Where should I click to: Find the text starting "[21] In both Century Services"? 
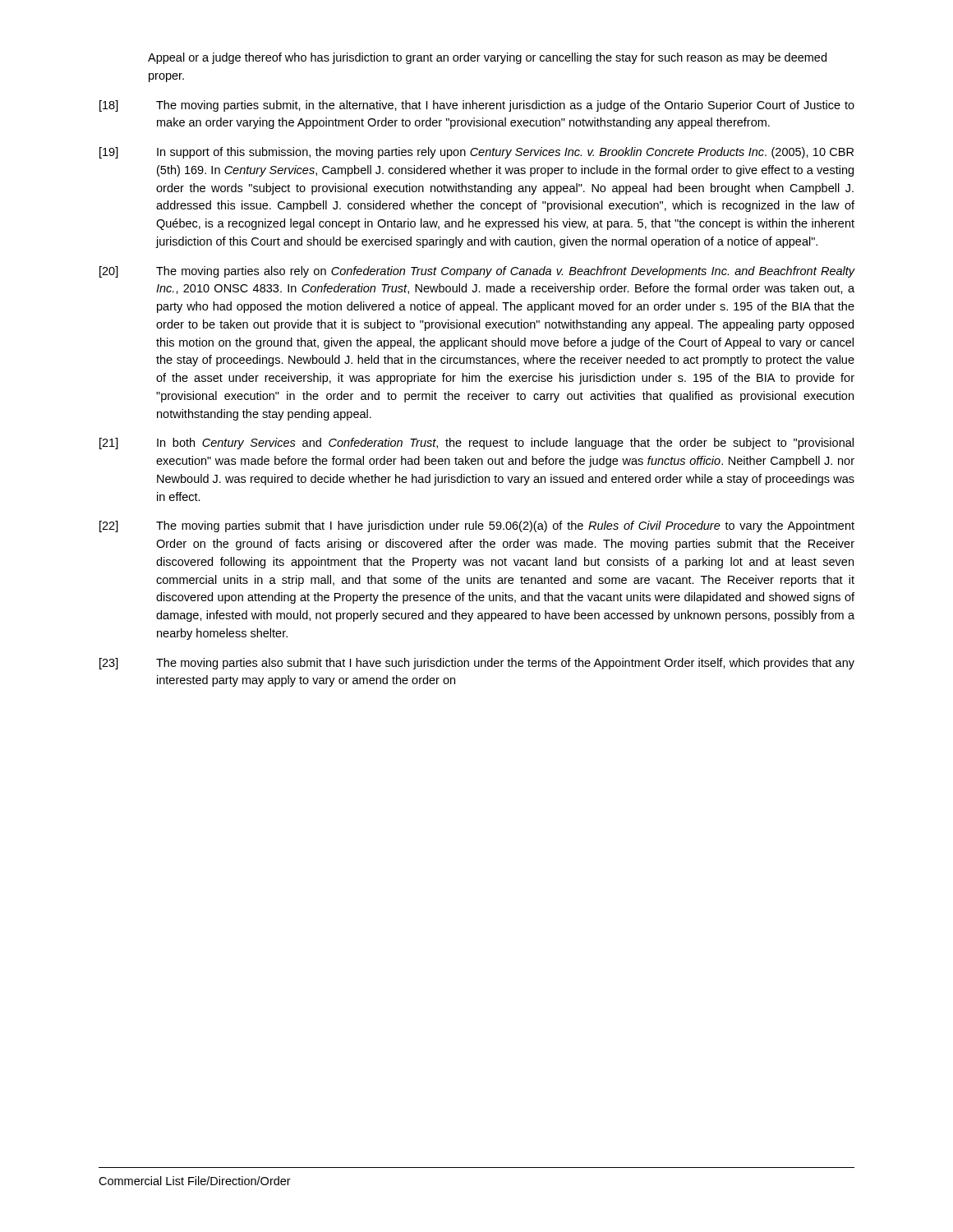click(x=476, y=470)
